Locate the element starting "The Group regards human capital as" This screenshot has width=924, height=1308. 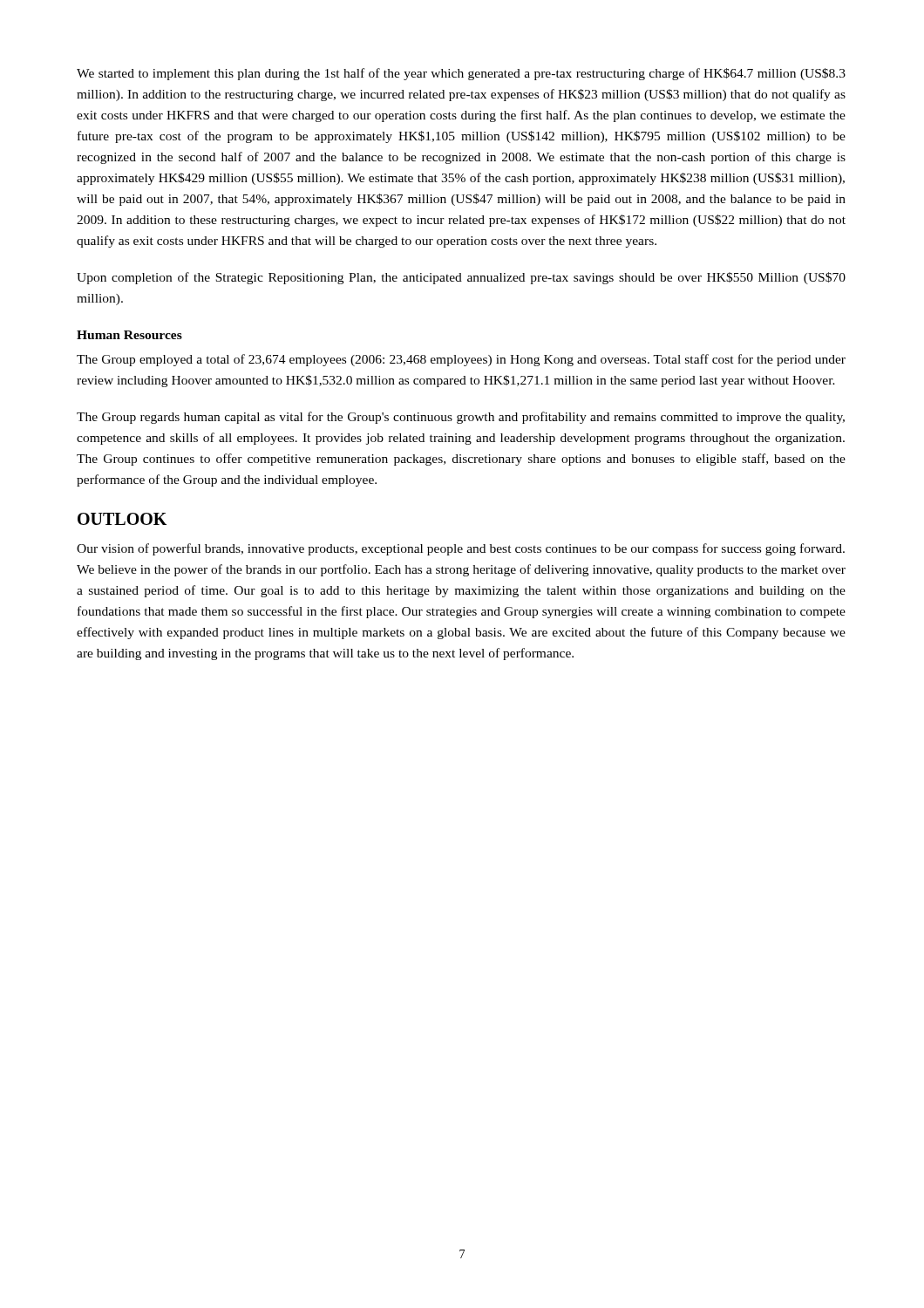461,448
